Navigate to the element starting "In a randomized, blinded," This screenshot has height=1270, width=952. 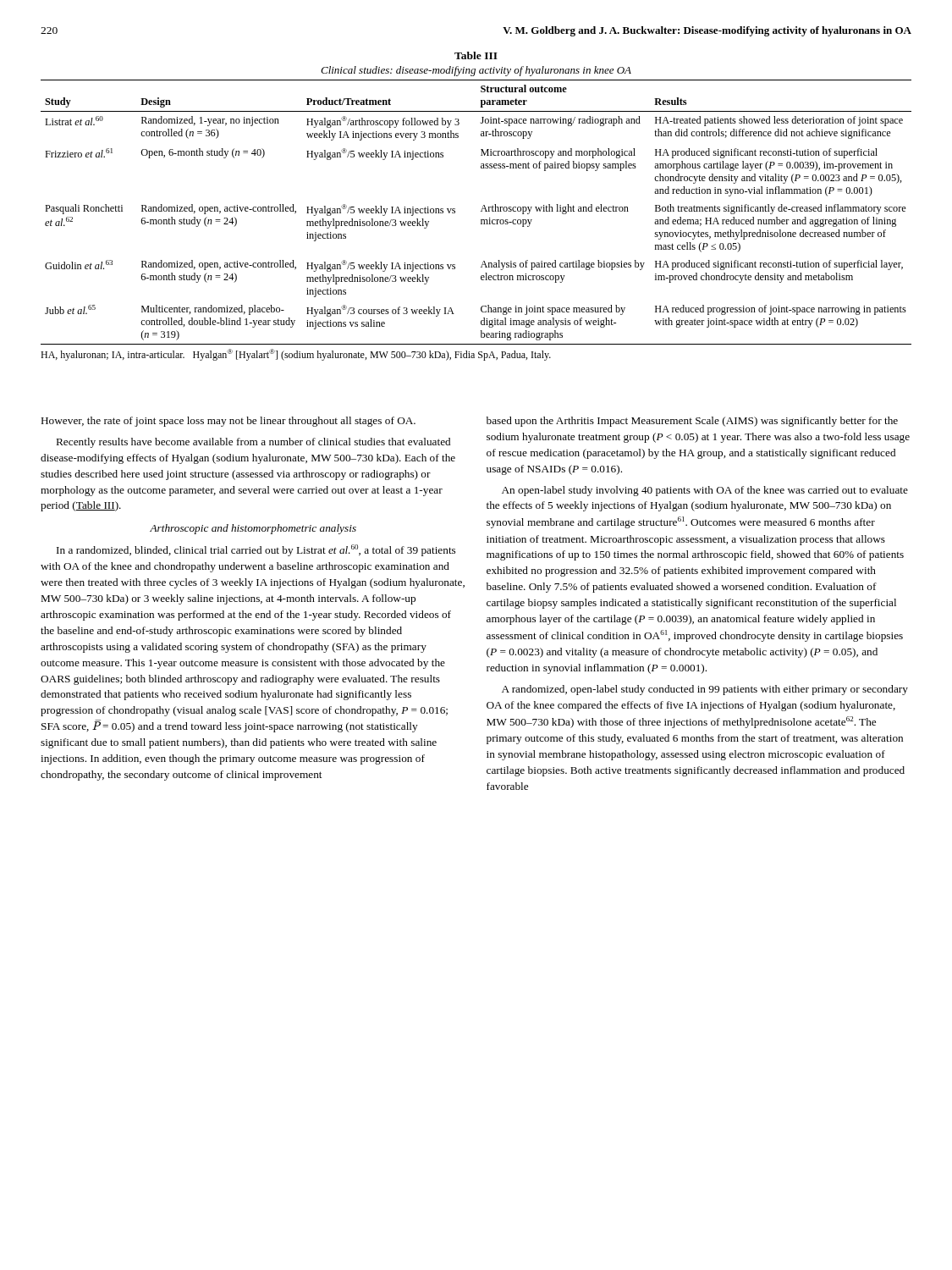(253, 662)
